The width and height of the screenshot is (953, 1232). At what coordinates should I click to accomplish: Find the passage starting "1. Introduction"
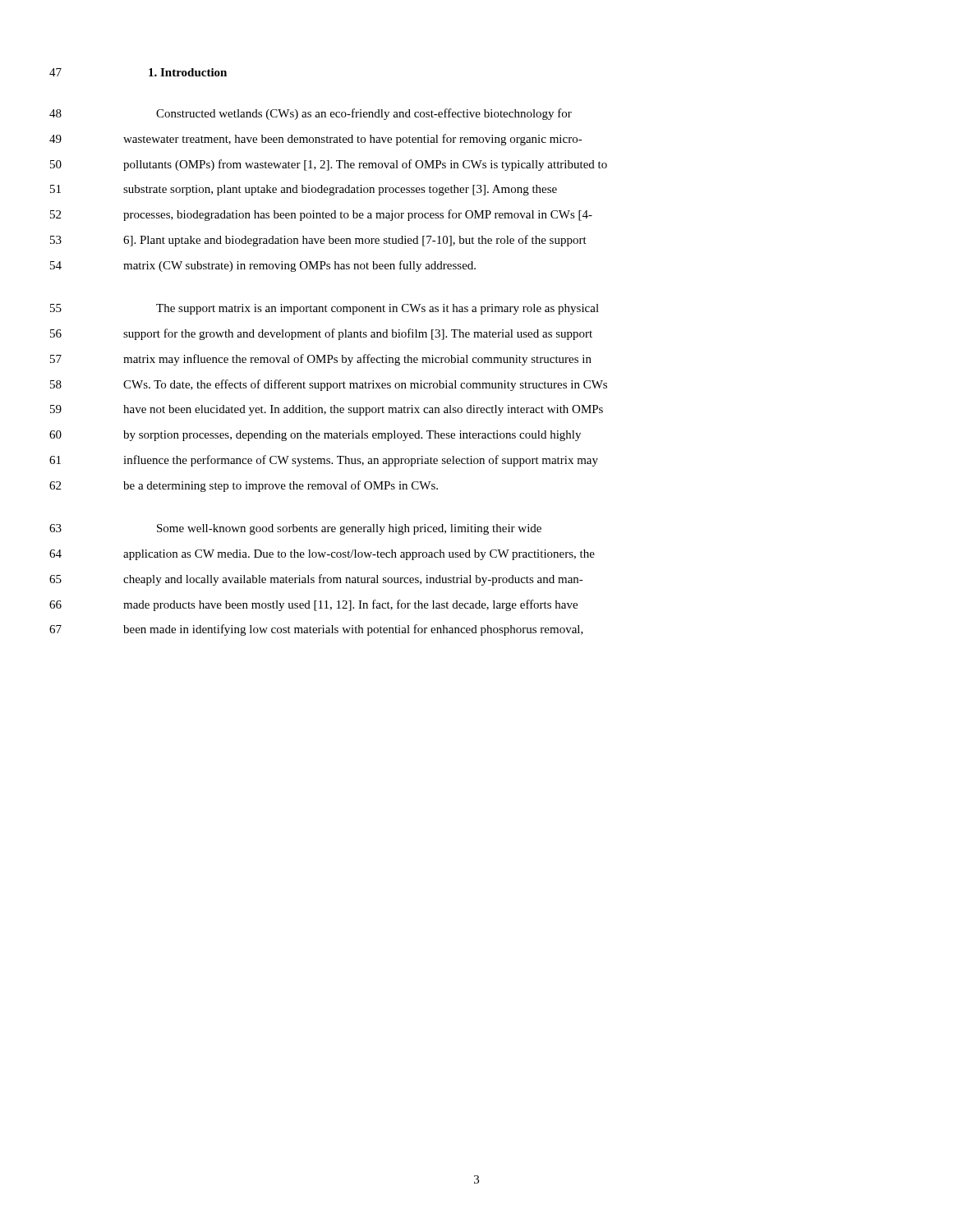(188, 72)
